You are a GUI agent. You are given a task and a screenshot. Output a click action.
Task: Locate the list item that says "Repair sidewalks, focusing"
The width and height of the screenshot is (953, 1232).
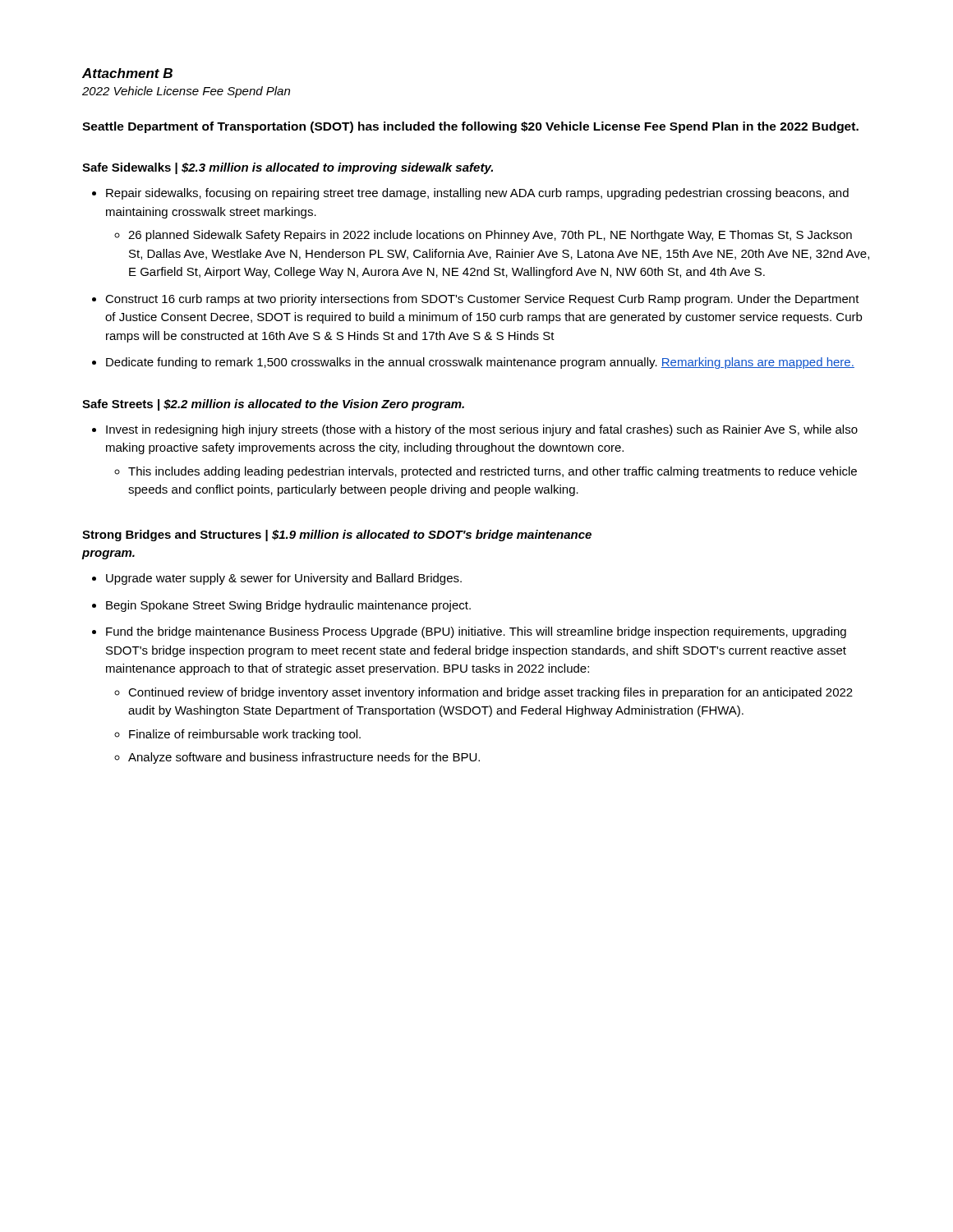tap(488, 234)
